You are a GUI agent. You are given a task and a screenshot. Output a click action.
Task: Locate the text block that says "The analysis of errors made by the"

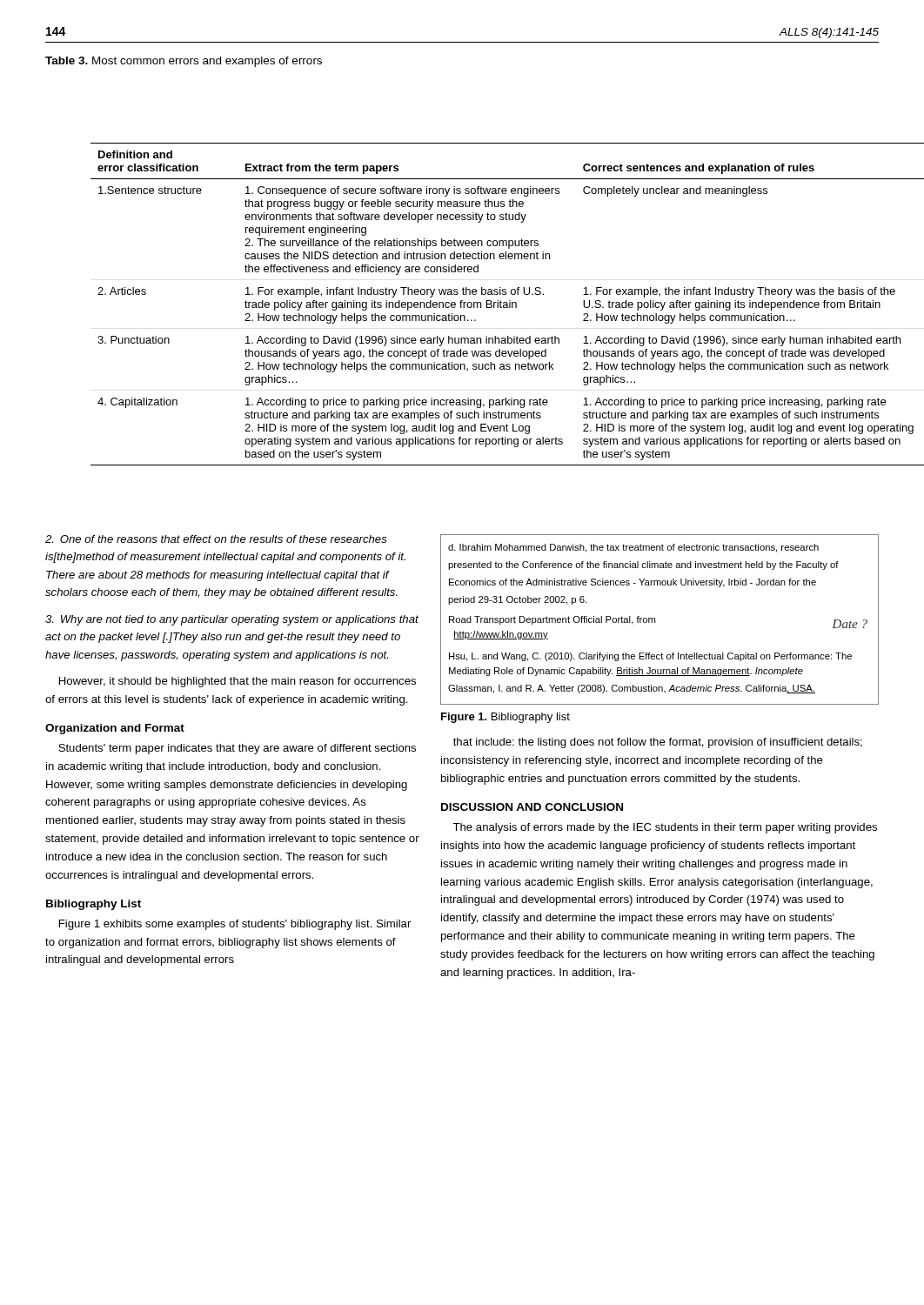(659, 900)
